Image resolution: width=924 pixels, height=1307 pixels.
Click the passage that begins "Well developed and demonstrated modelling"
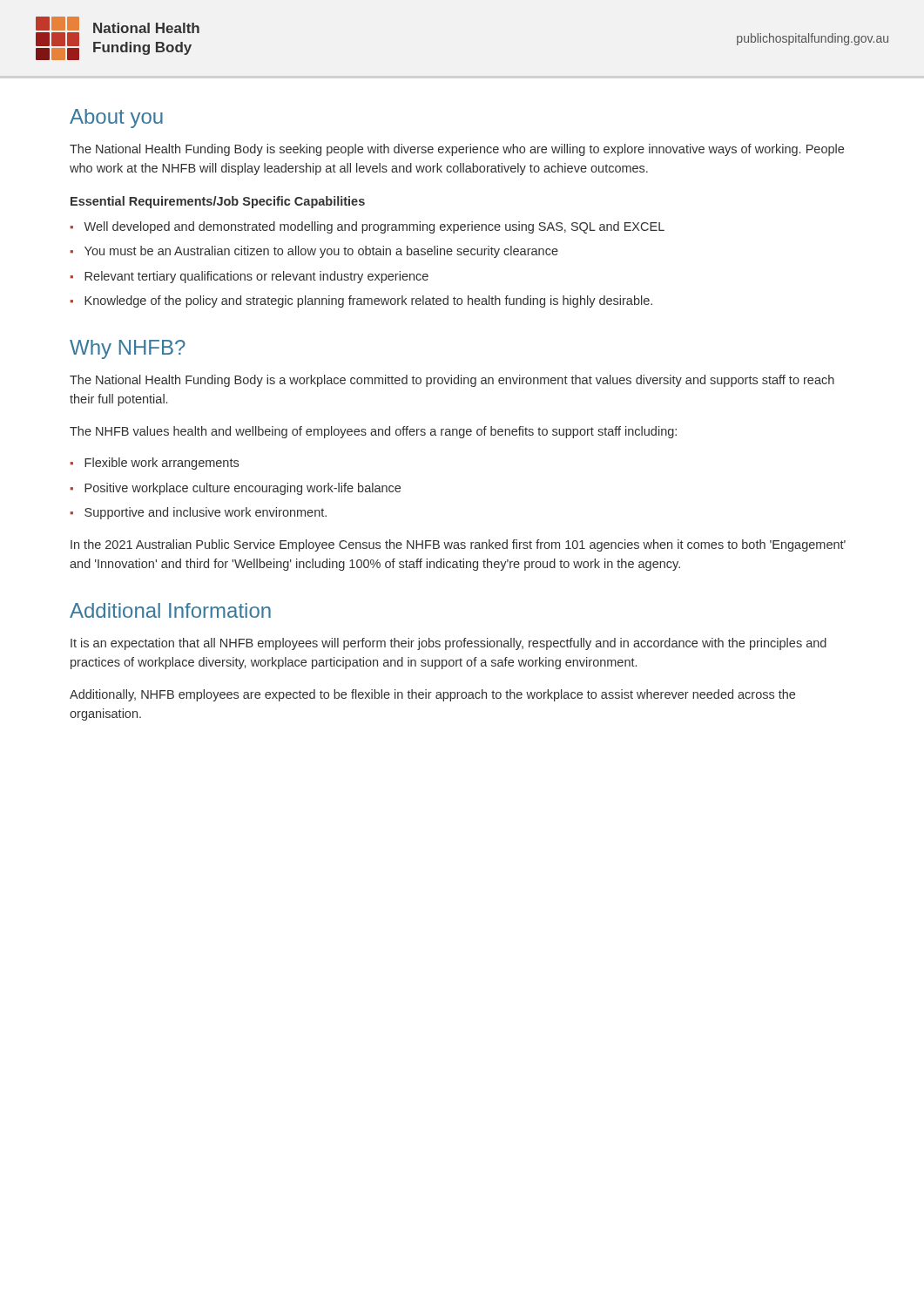pos(374,227)
